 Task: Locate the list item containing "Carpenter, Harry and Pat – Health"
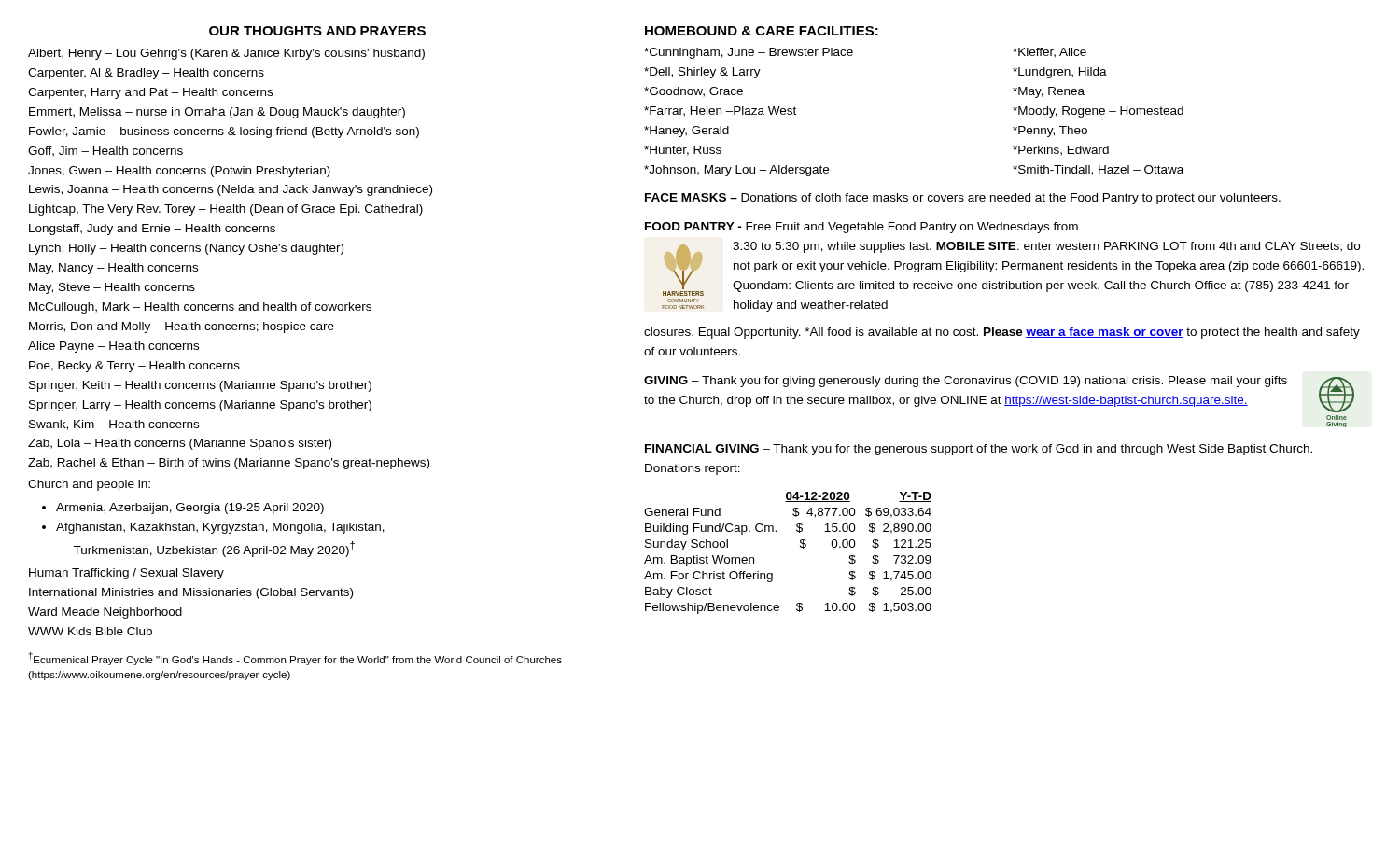(x=151, y=92)
